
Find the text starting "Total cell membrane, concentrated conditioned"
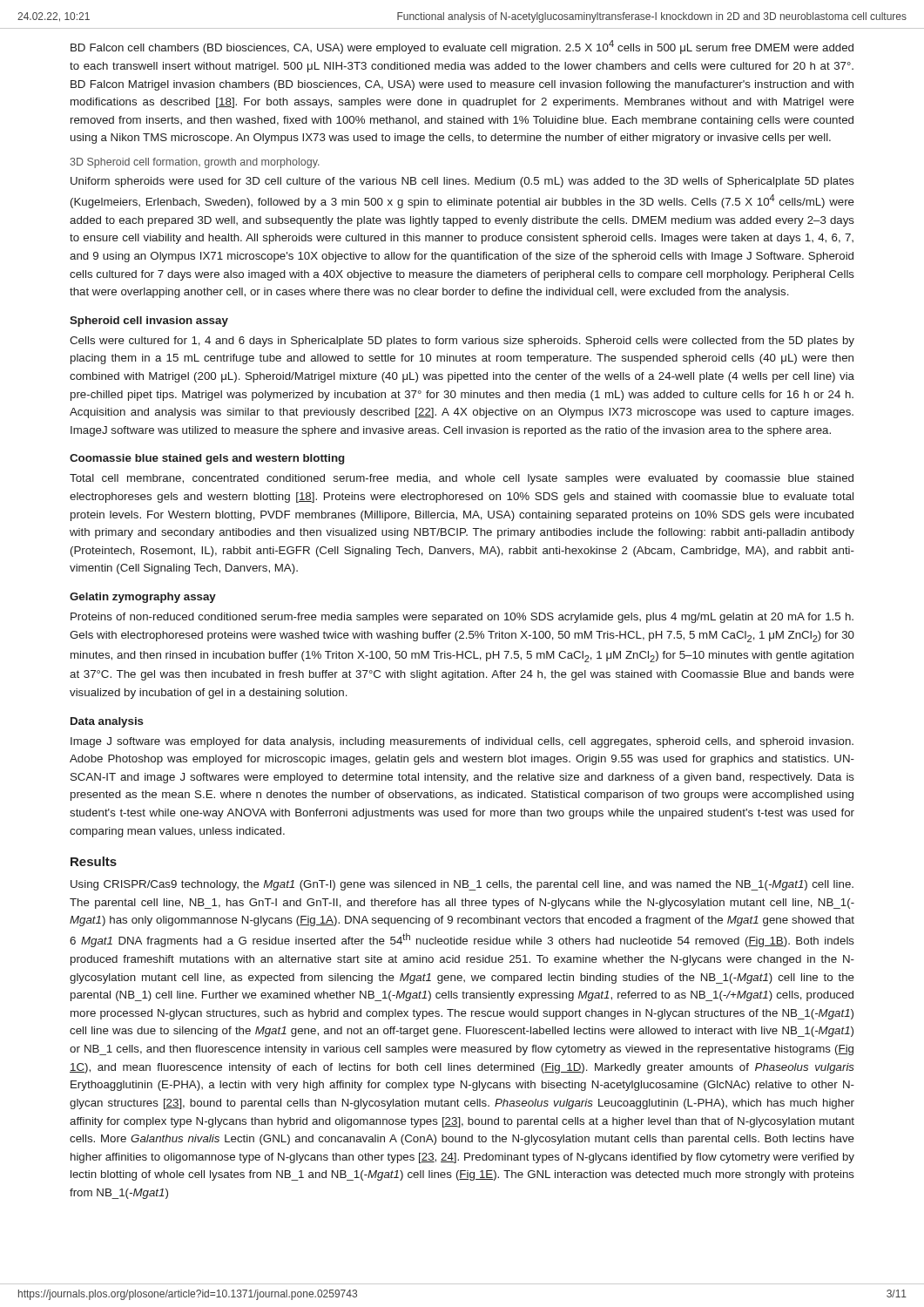tap(462, 523)
